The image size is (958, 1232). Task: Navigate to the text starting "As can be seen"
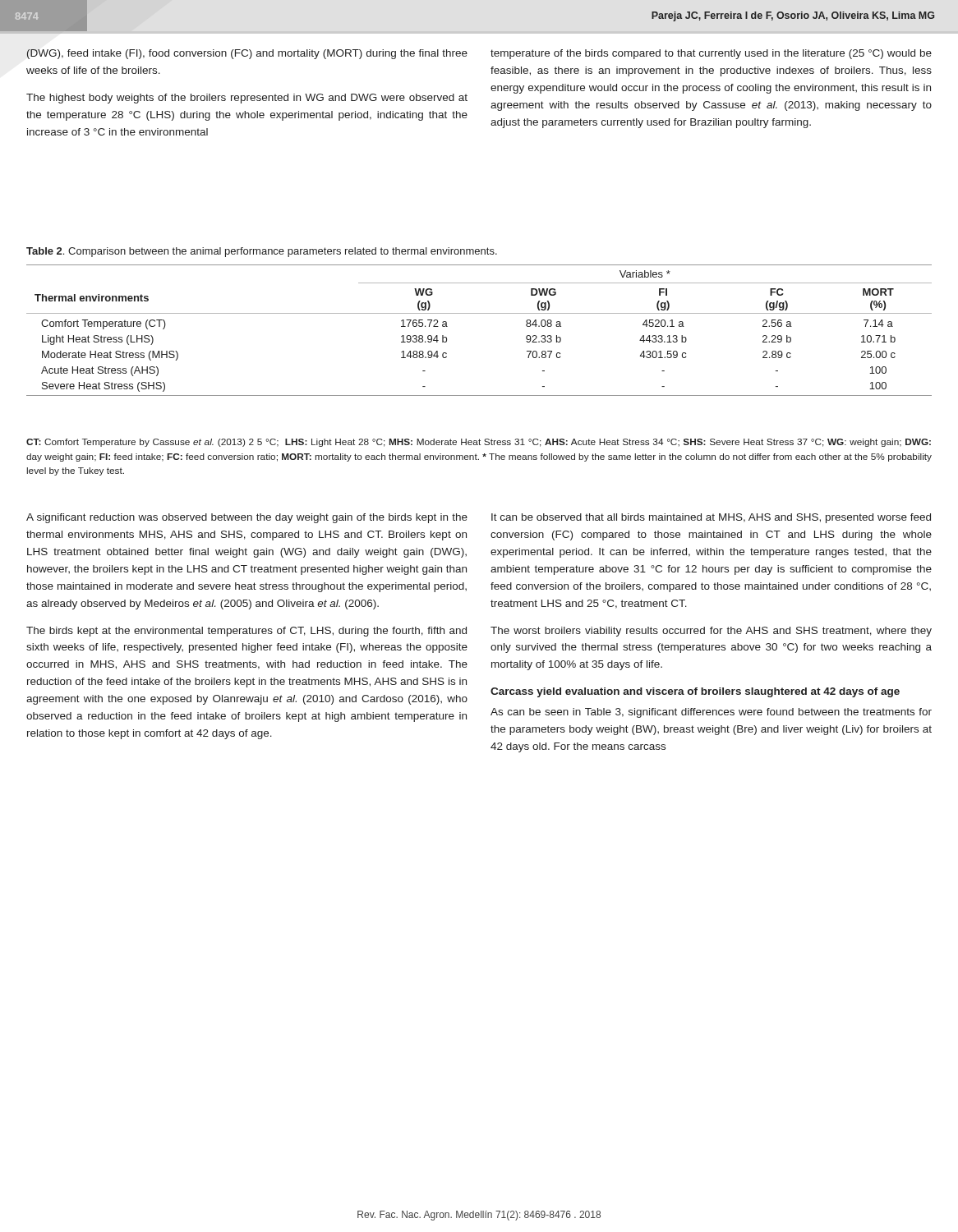pyautogui.click(x=711, y=730)
